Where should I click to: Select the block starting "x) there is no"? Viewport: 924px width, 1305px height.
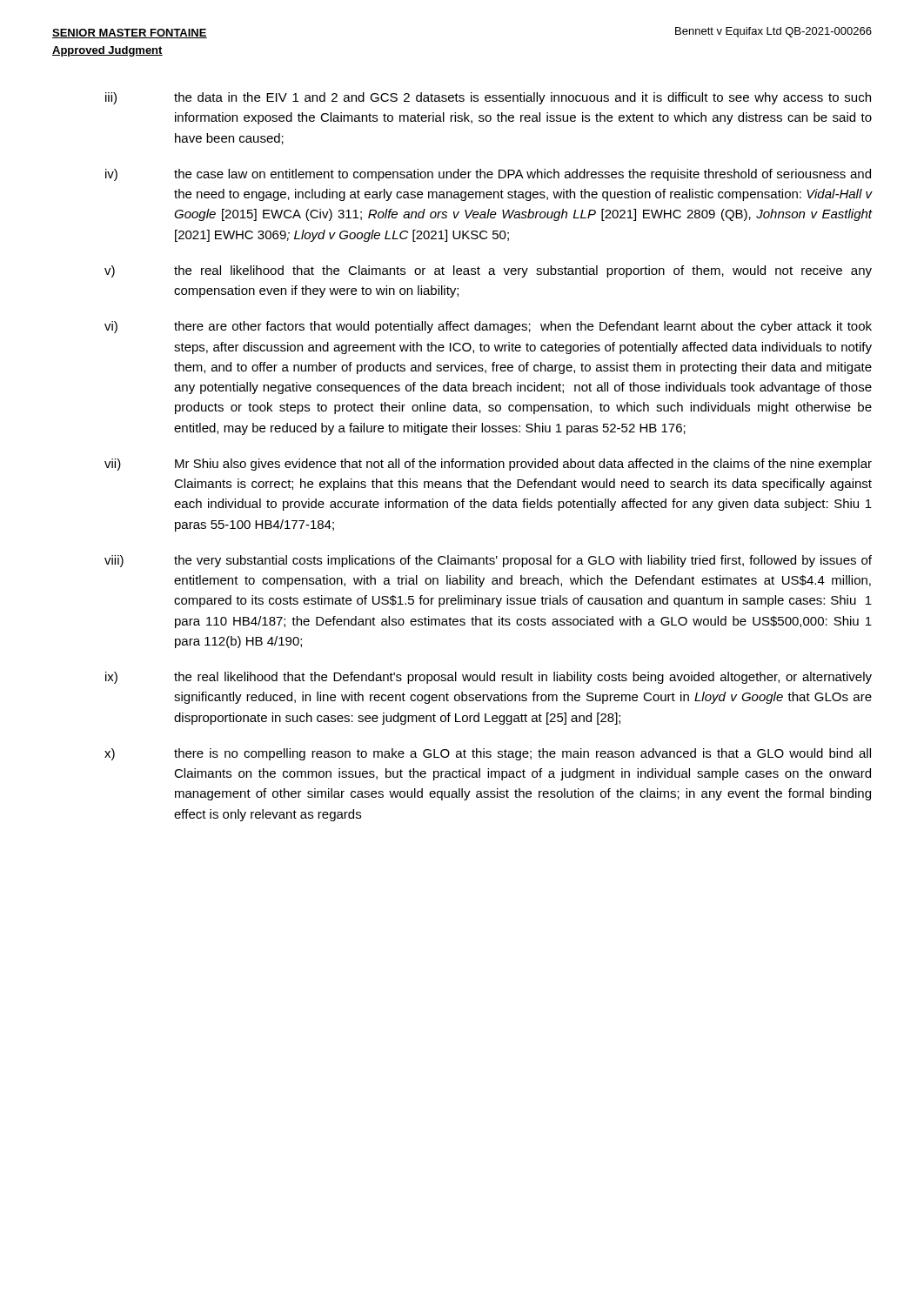(462, 783)
